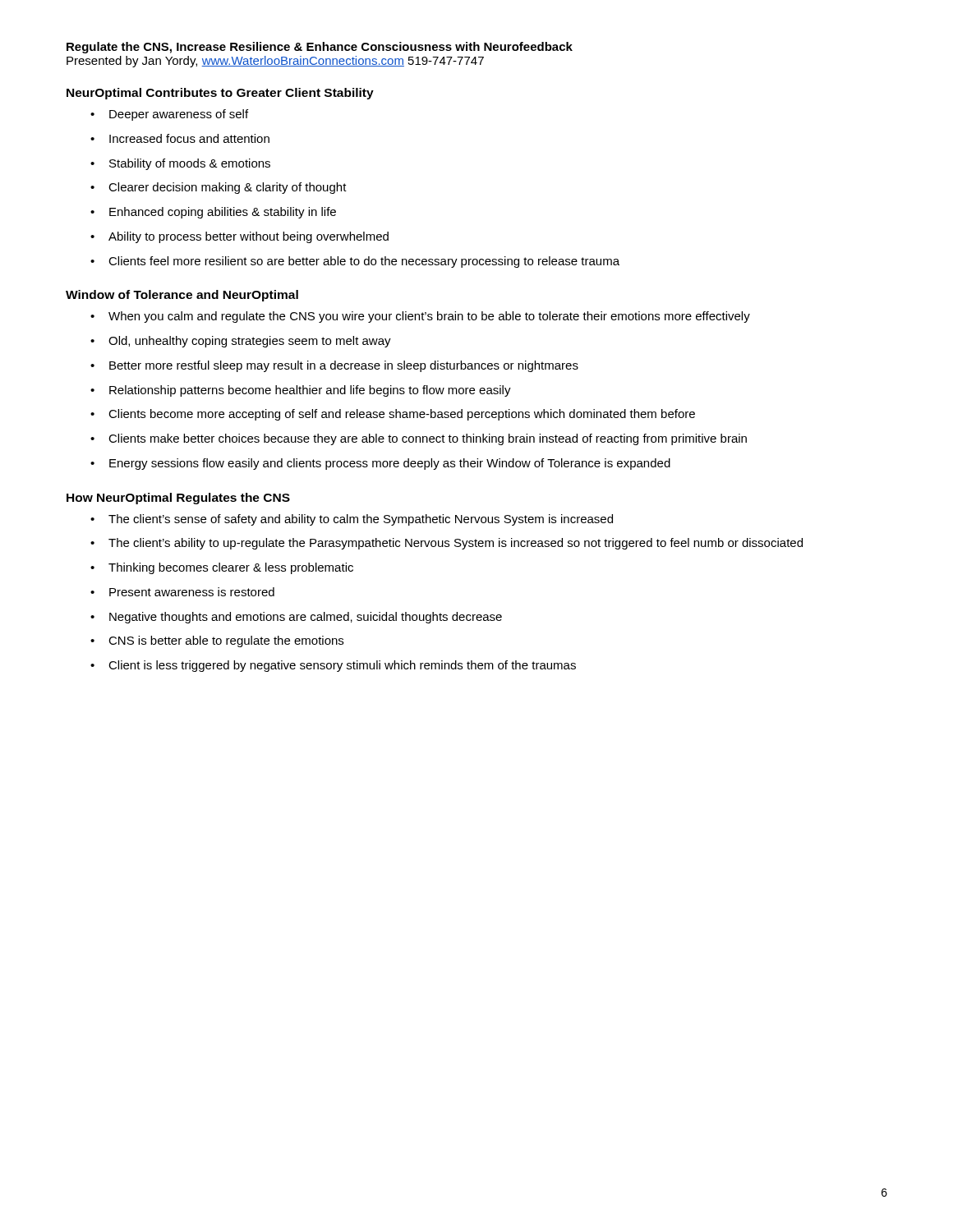Find the block on this page that starts "Better more restful sleep may result in a"
953x1232 pixels.
(489, 365)
